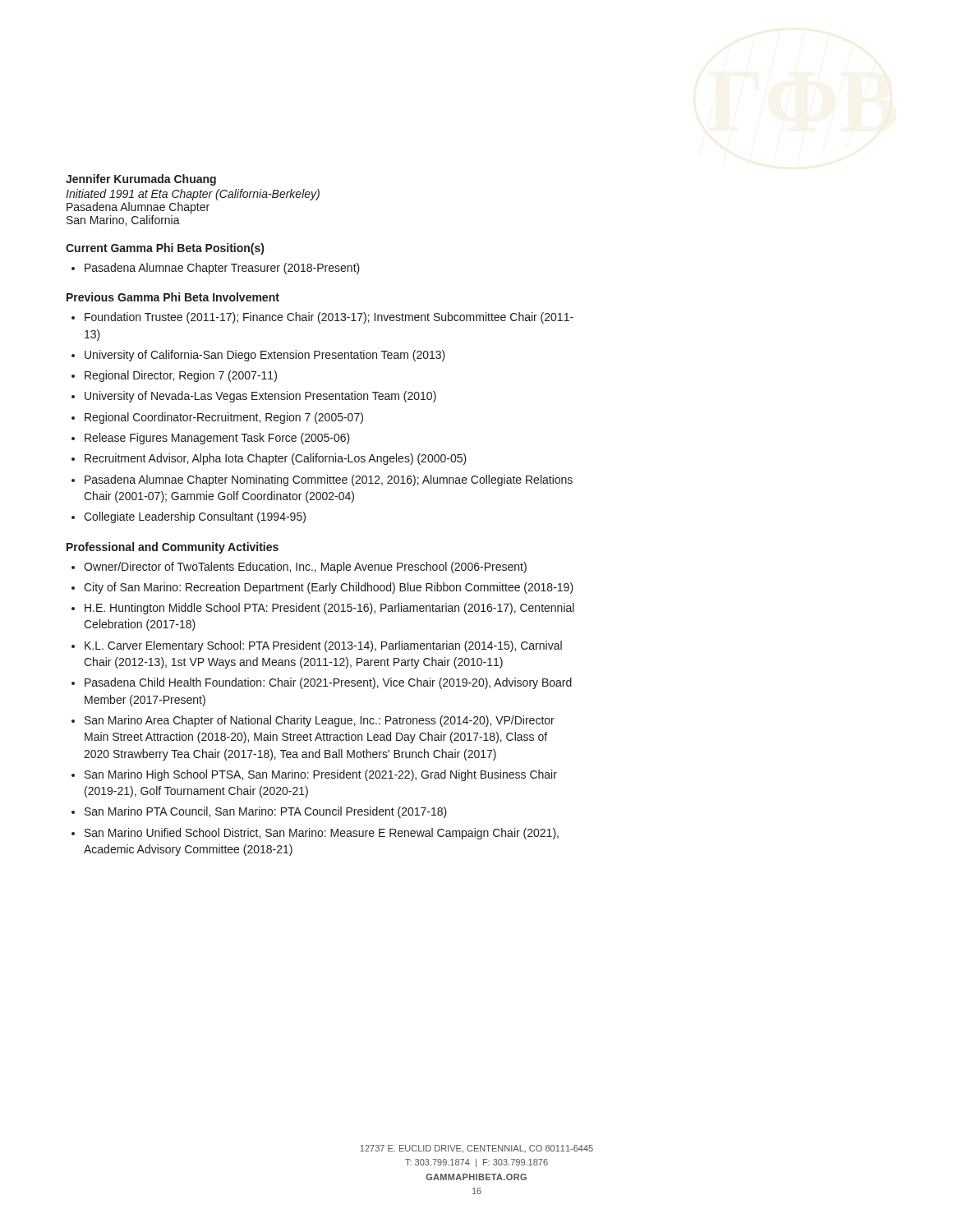953x1232 pixels.
Task: Point to the element starting "San Marino PTA Council,"
Action: pos(265,812)
